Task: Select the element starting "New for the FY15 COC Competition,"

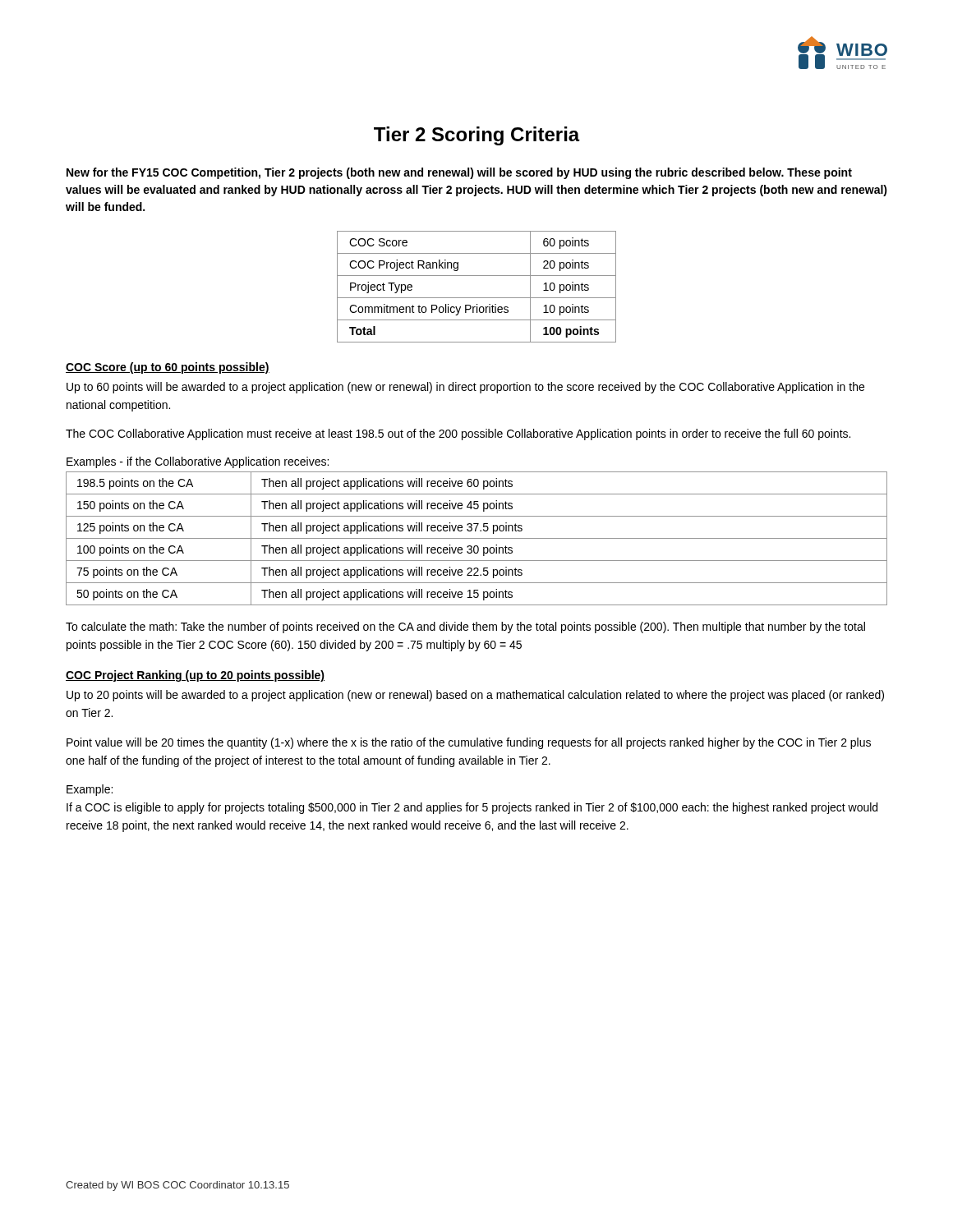Action: point(476,190)
